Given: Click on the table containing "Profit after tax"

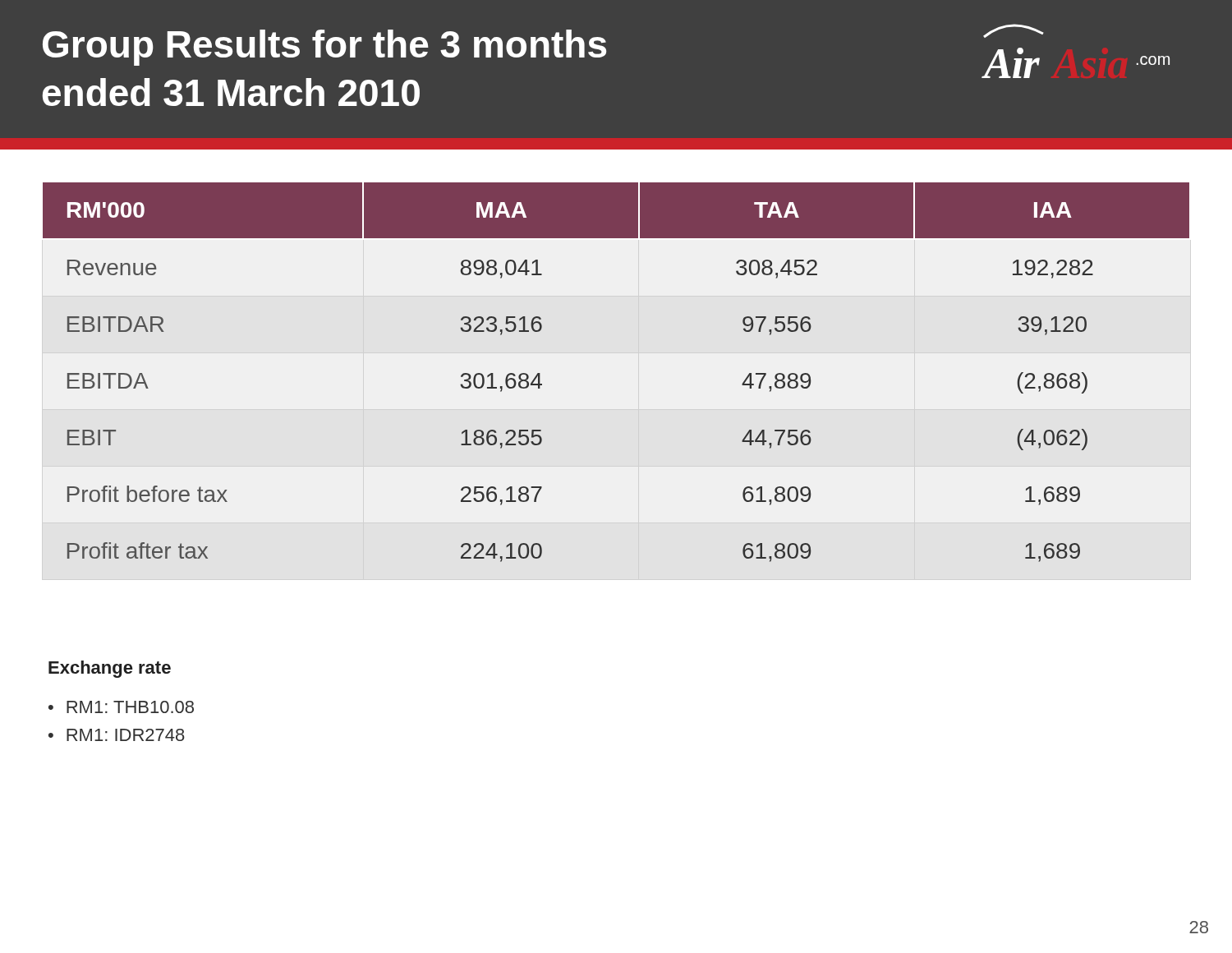Looking at the screenshot, I should point(616,380).
